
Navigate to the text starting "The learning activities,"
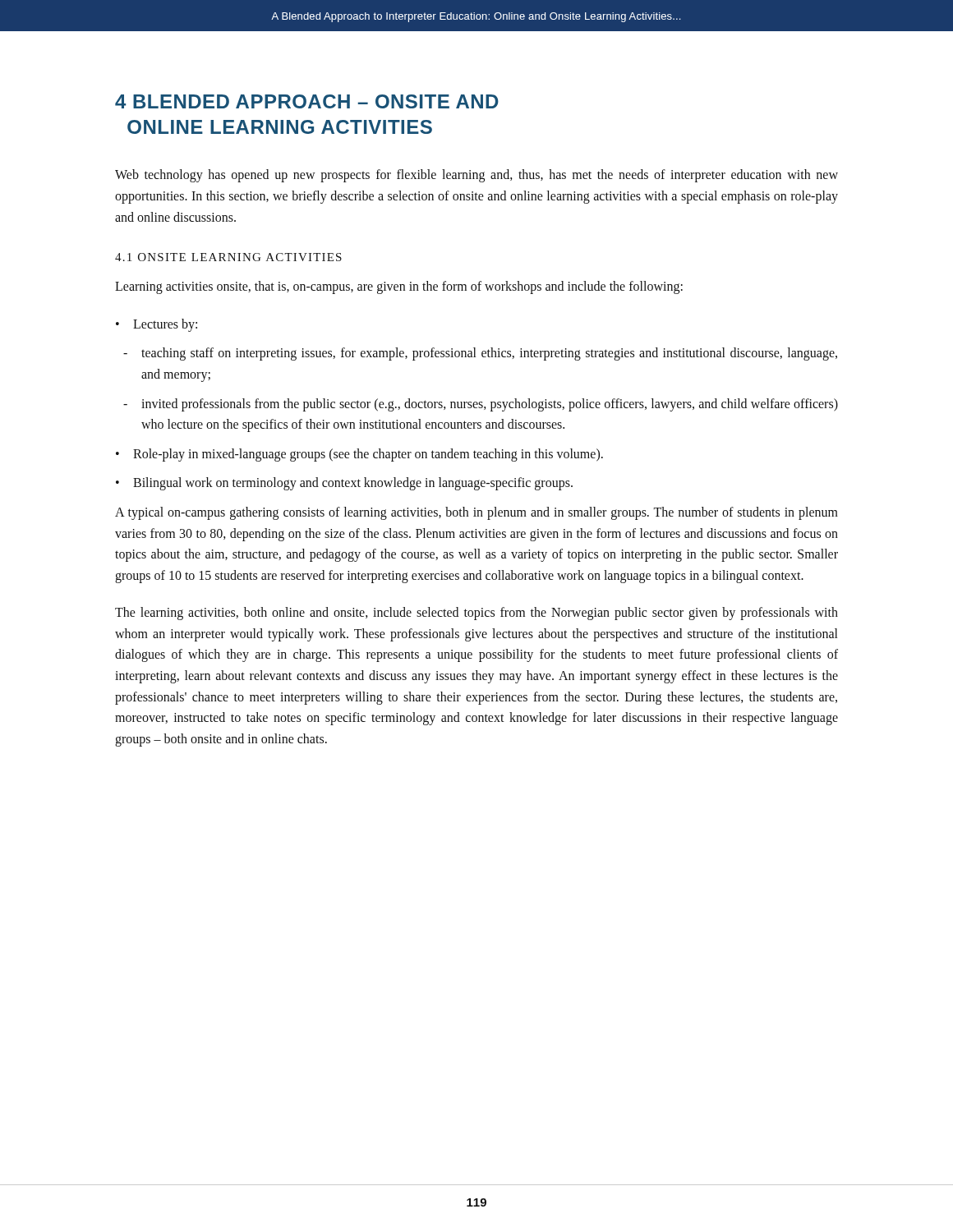pos(476,676)
